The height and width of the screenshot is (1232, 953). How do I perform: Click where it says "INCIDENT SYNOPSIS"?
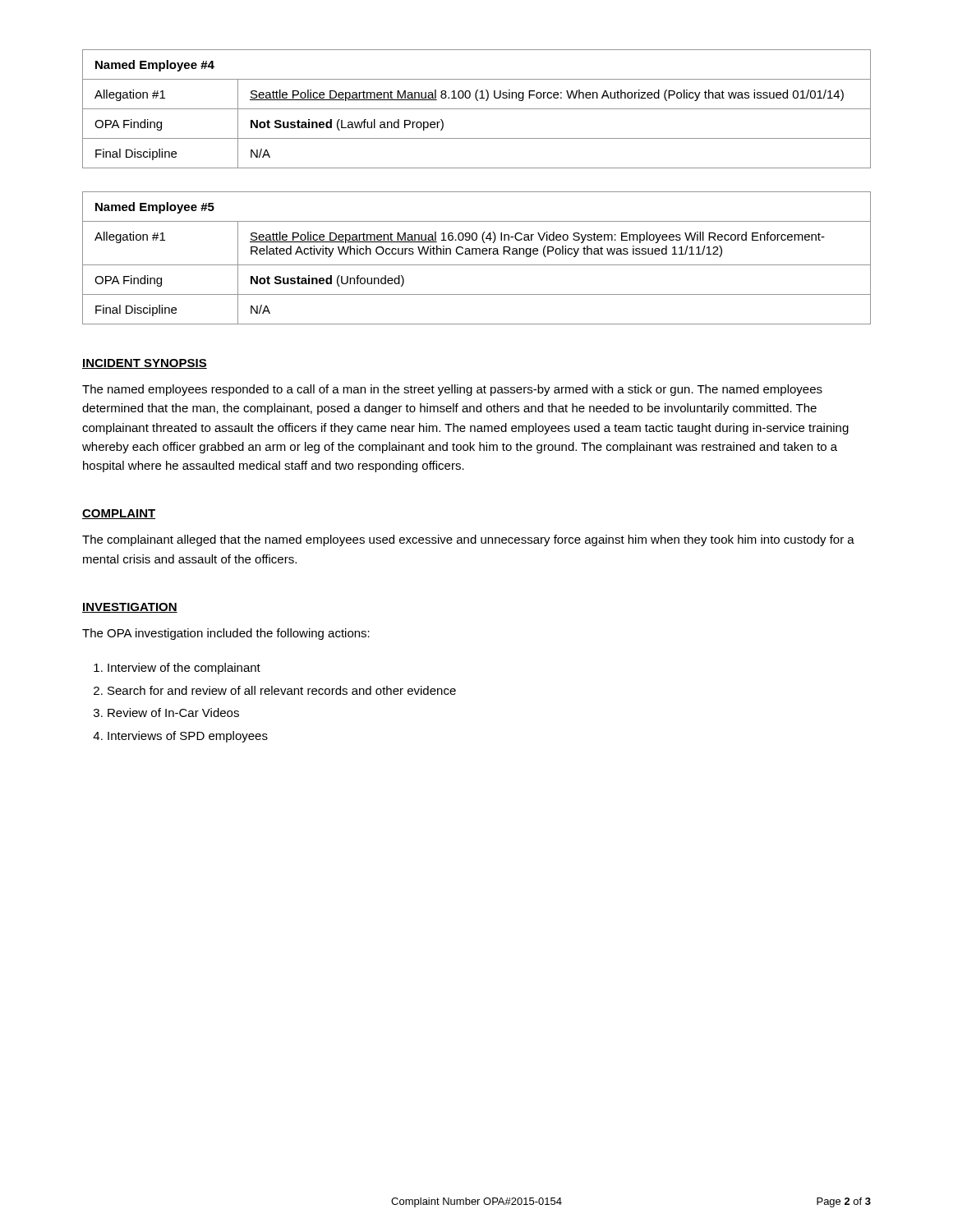pyautogui.click(x=144, y=363)
